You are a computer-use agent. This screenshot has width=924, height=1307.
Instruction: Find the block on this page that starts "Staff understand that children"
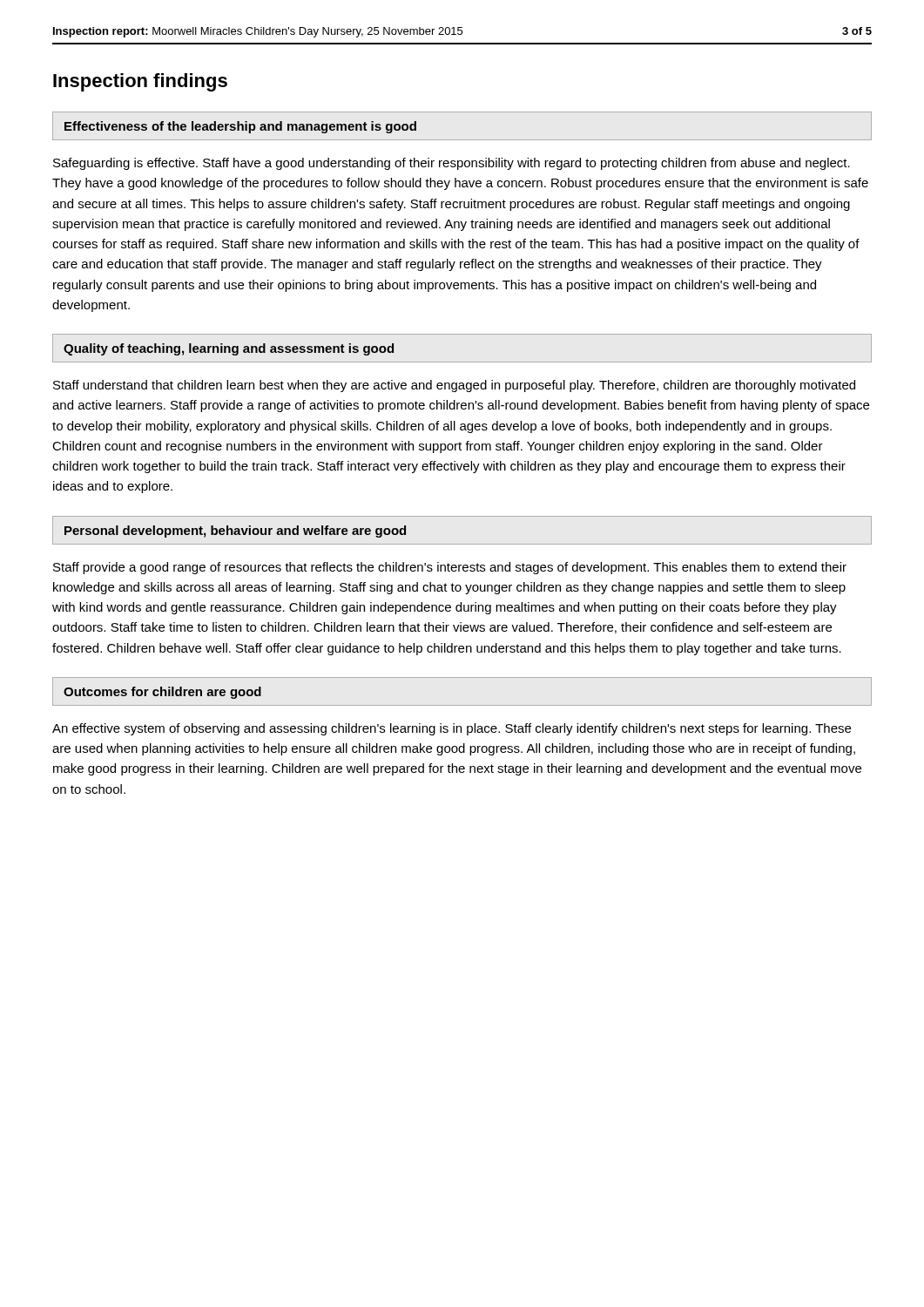[x=461, y=435]
